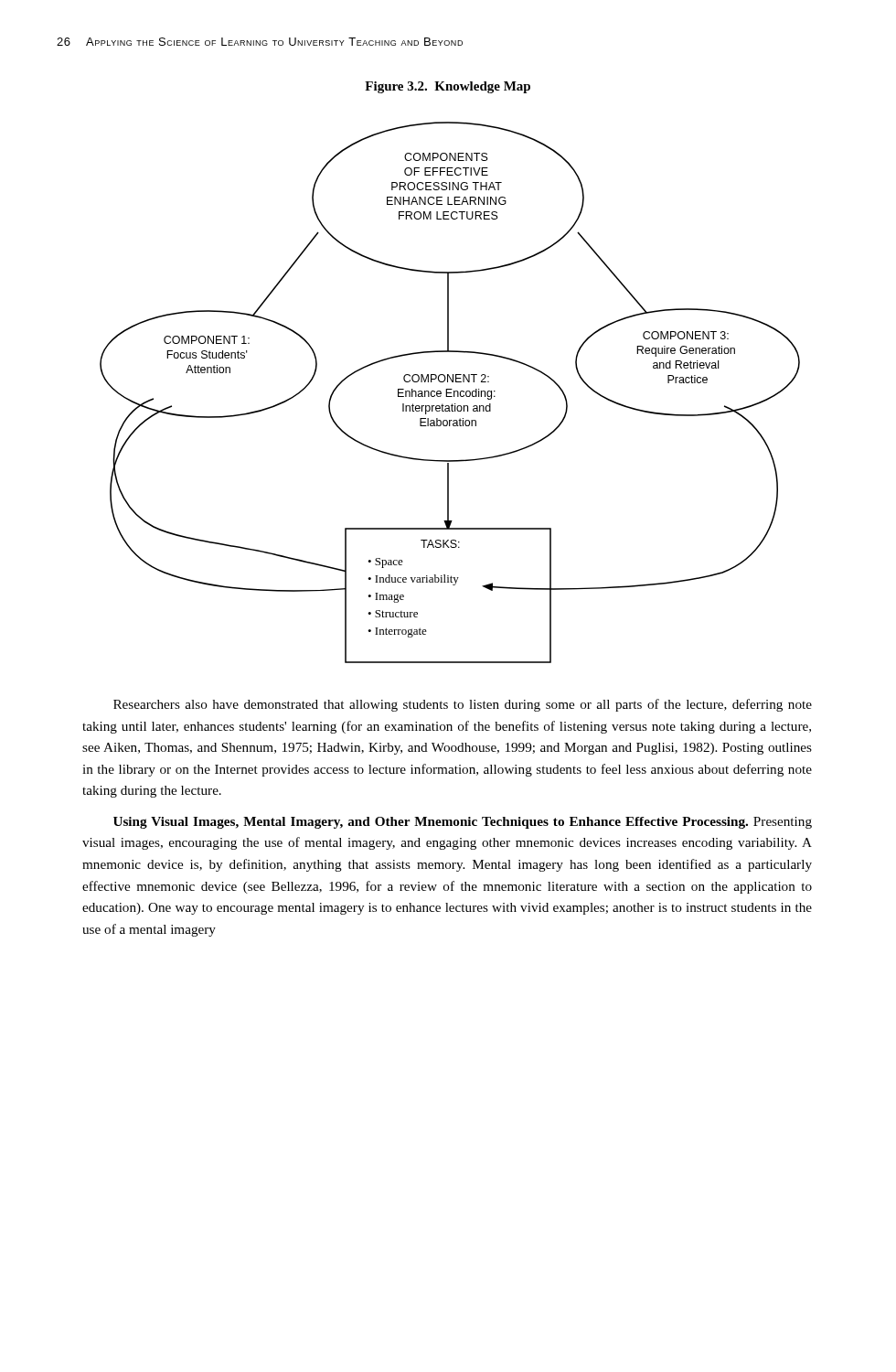Click on the text block that says "Researchers also have demonstrated"
This screenshot has width=896, height=1372.
[x=447, y=816]
